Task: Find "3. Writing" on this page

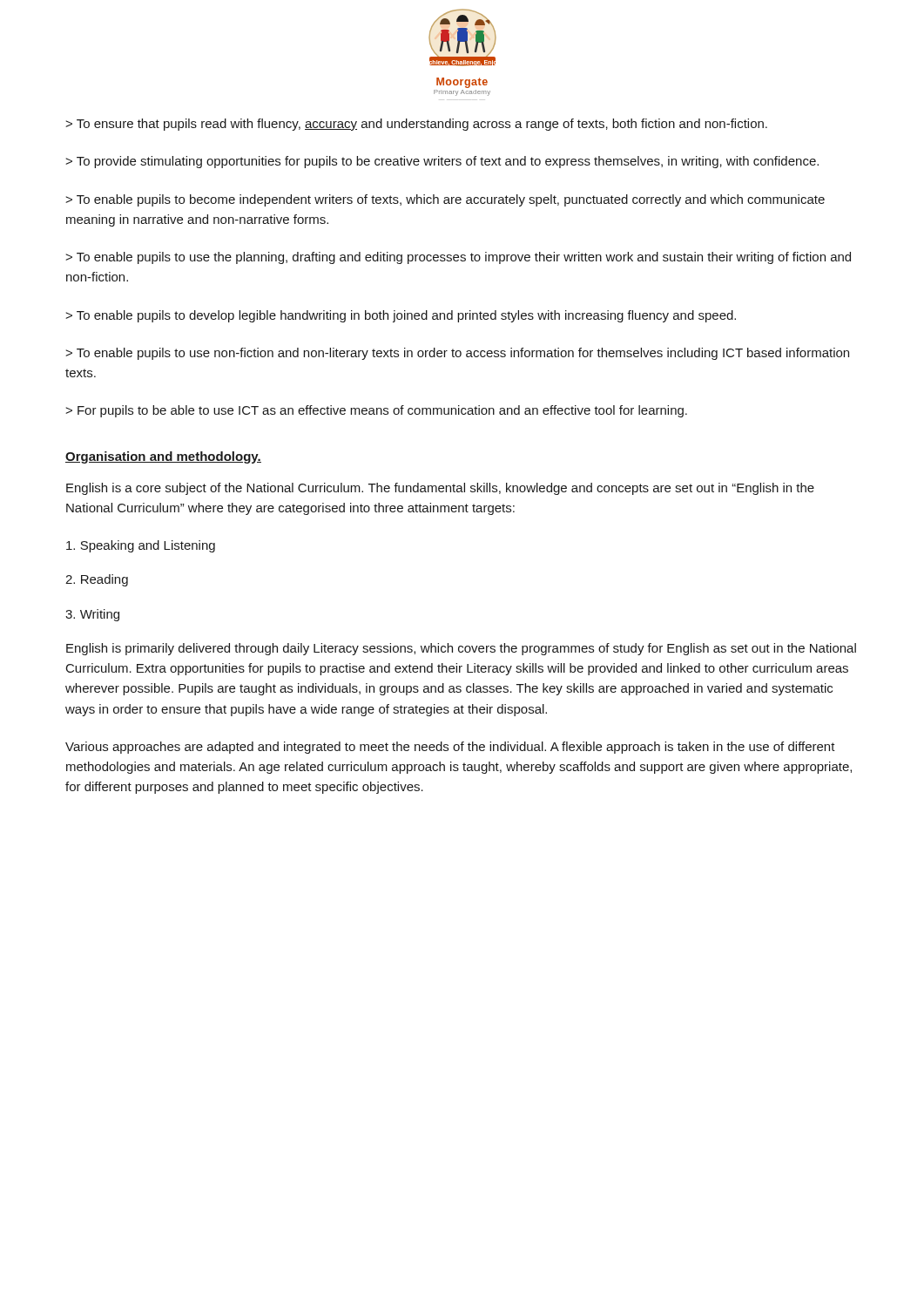Action: click(93, 613)
